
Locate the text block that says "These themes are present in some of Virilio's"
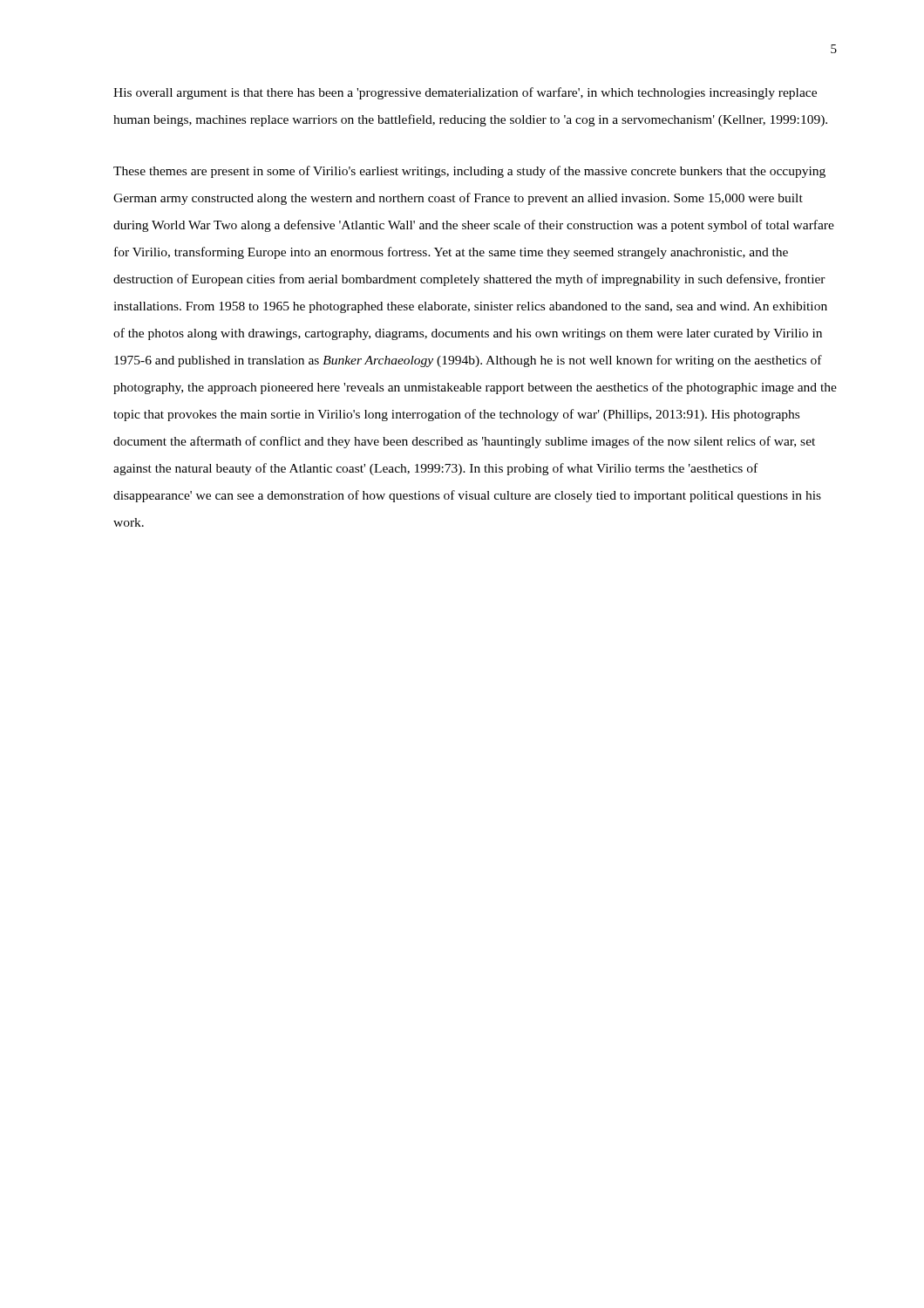475,346
